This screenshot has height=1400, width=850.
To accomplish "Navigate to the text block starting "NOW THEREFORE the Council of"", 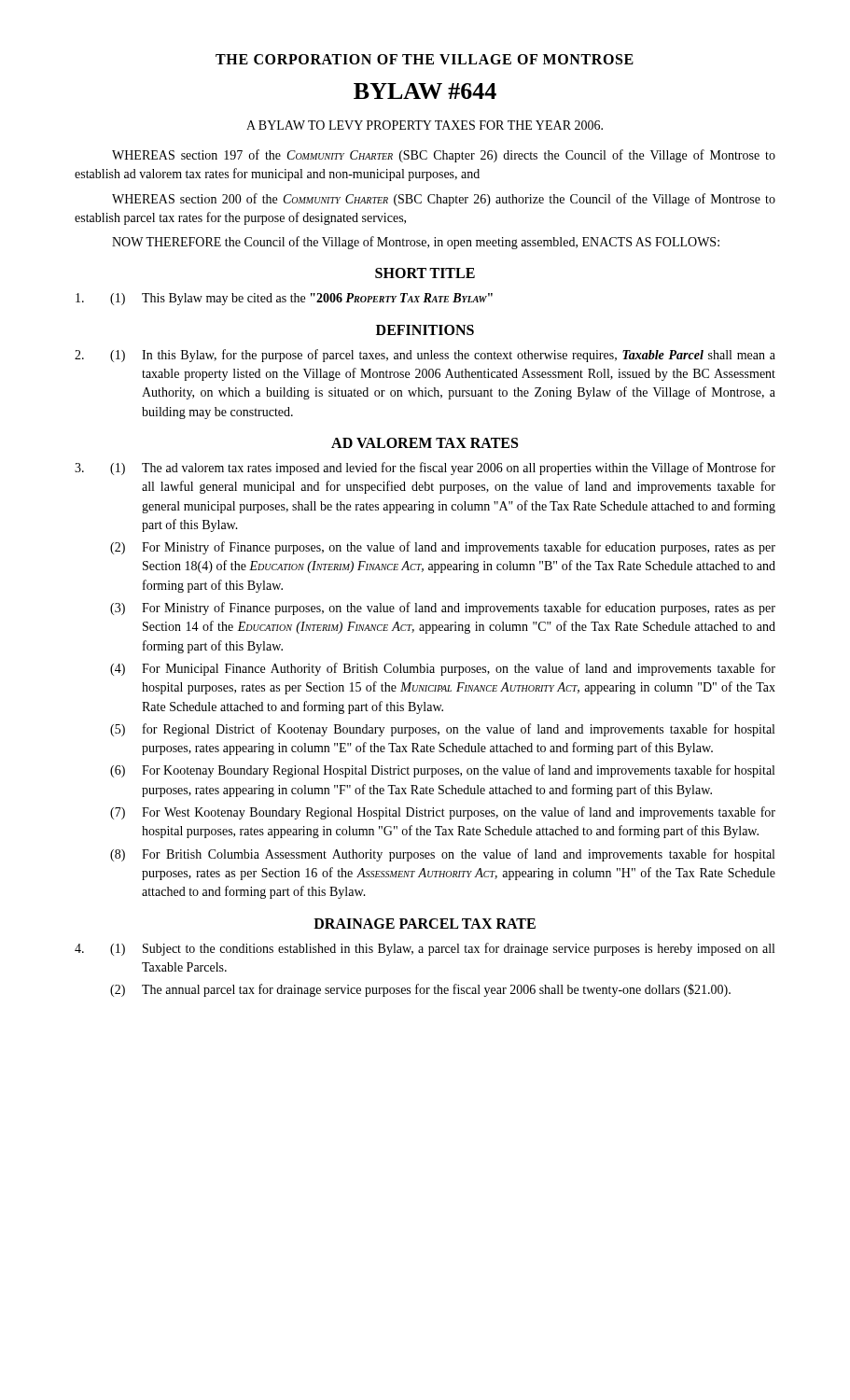I will pyautogui.click(x=416, y=242).
